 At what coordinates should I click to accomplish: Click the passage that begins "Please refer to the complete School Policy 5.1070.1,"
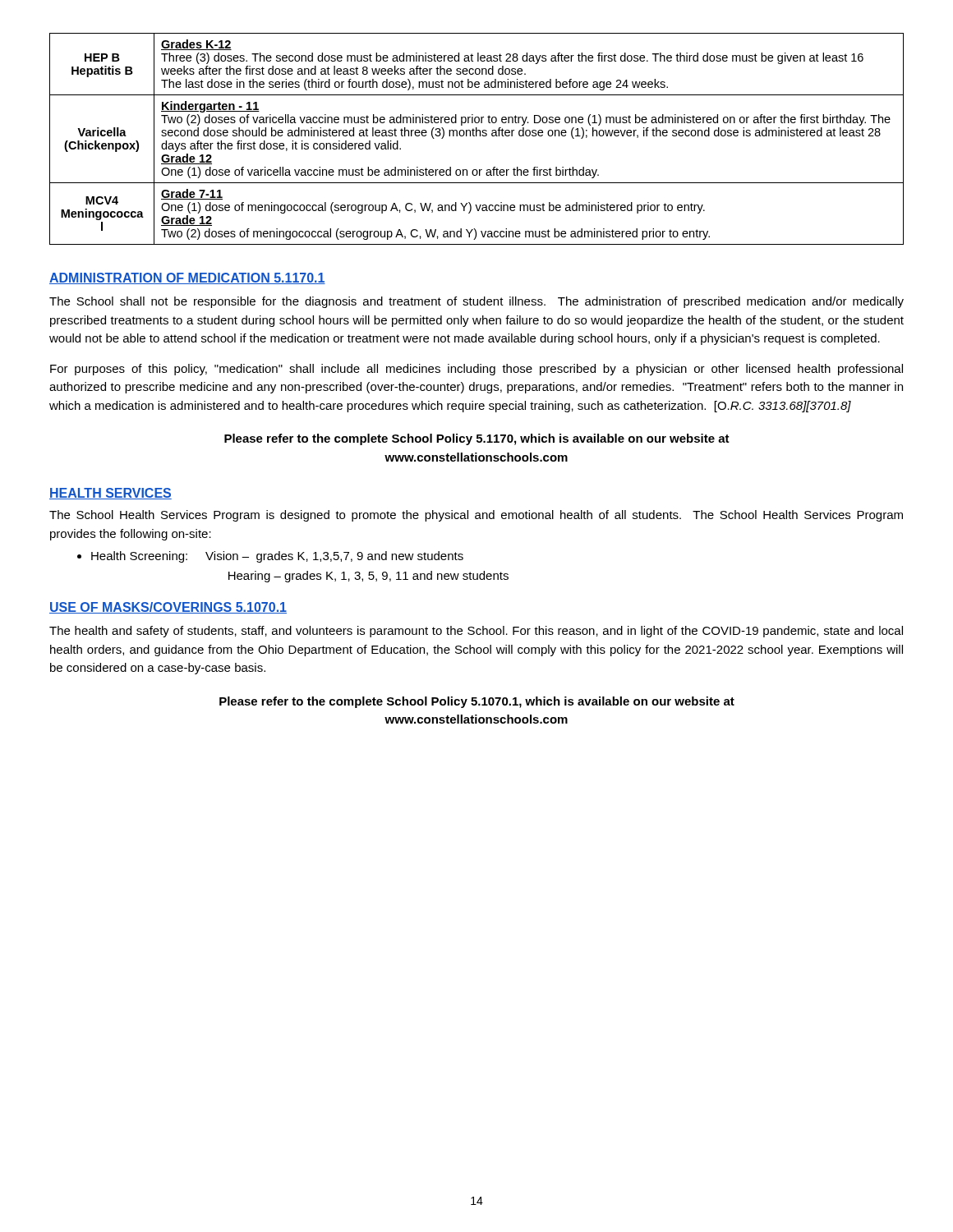pos(476,710)
